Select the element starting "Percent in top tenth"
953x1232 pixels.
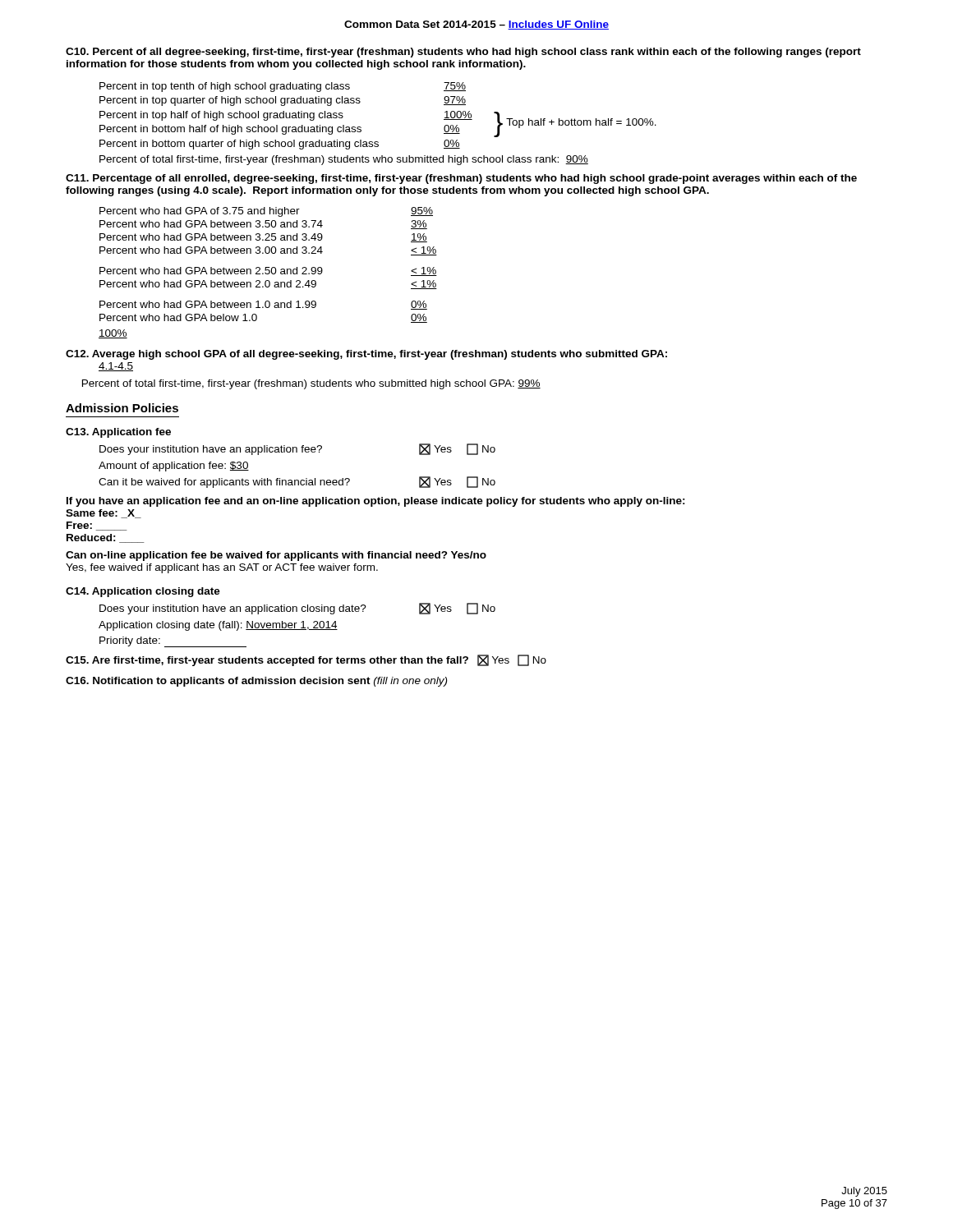pos(294,86)
